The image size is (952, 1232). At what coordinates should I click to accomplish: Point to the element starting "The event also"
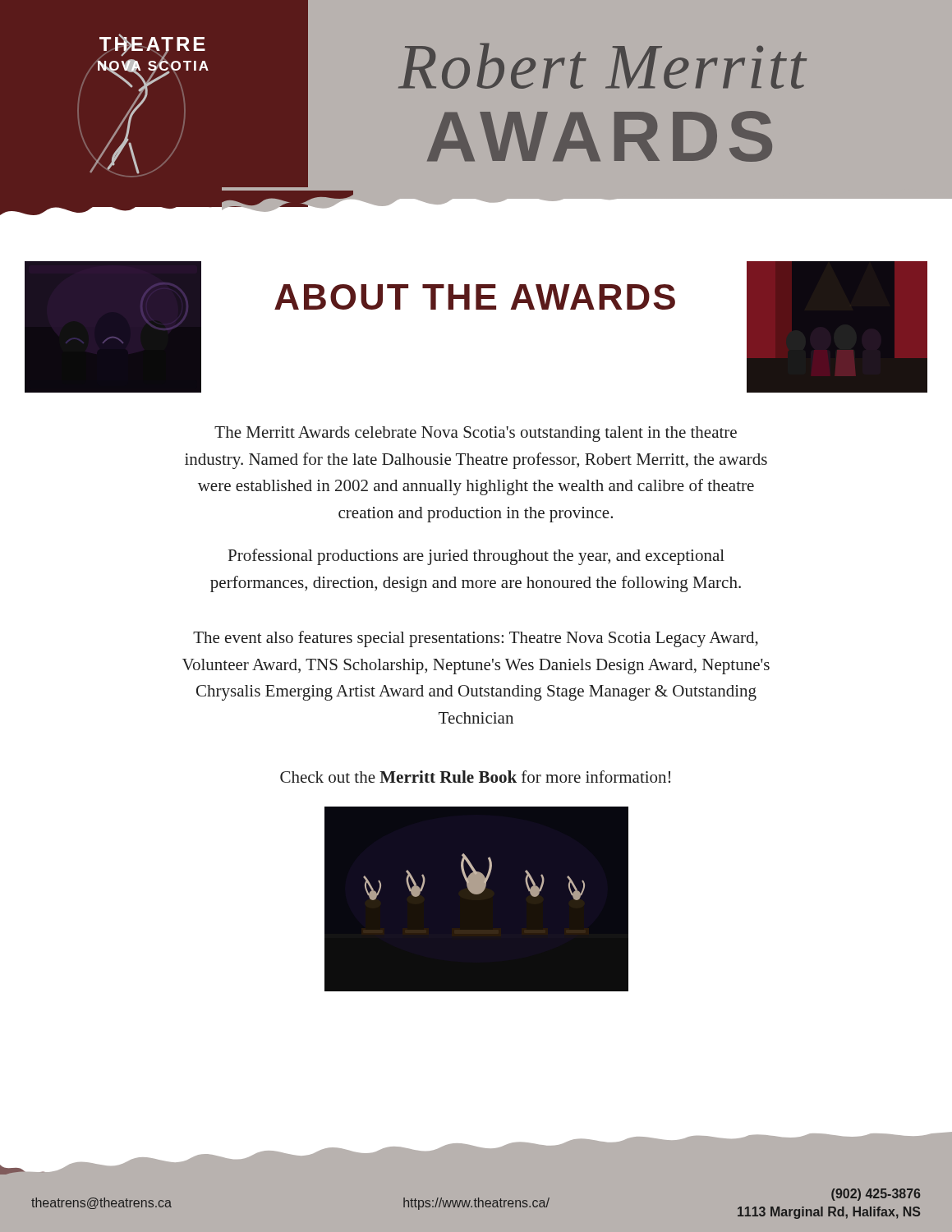click(x=476, y=677)
